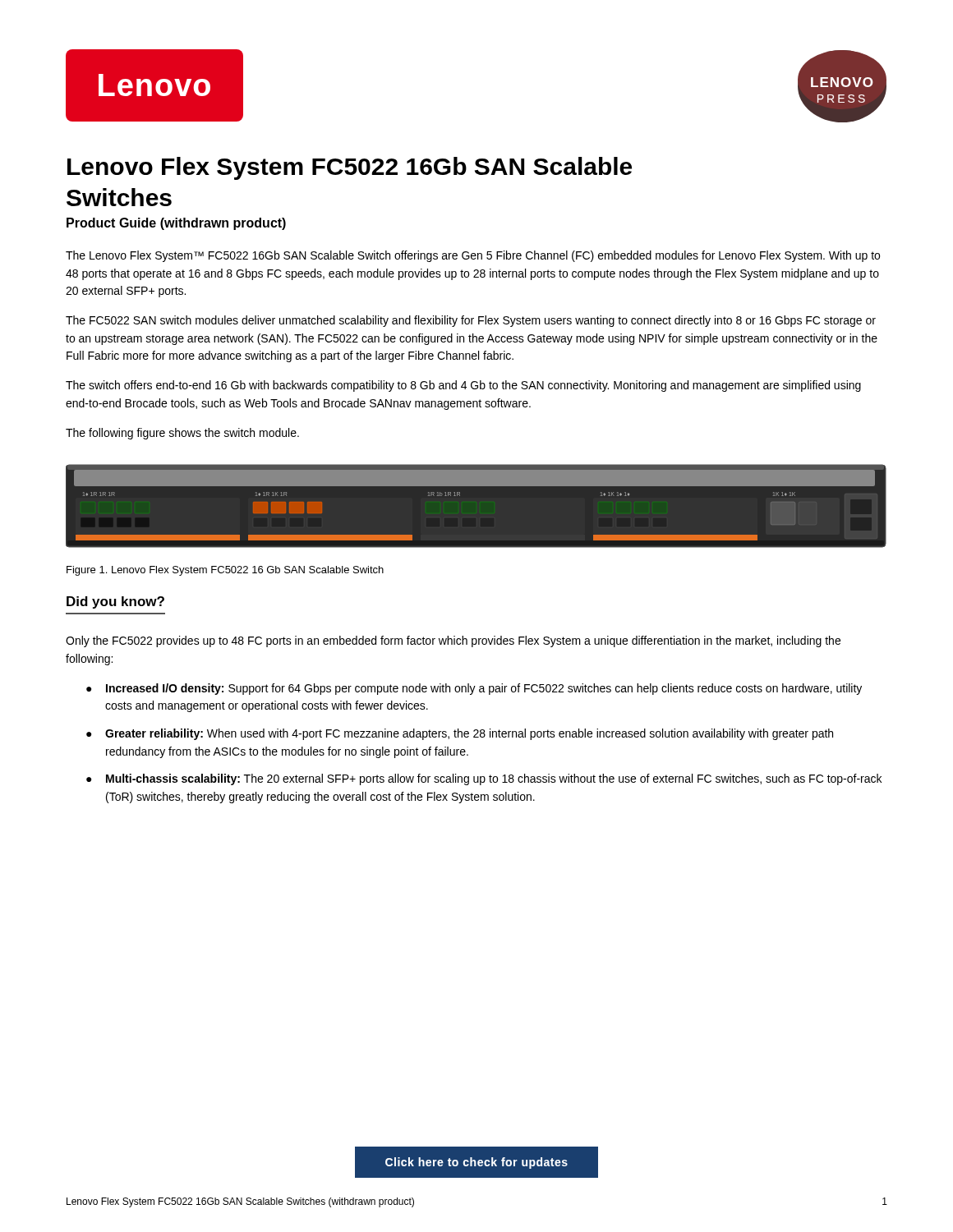The height and width of the screenshot is (1232, 953).
Task: Find "Did you know?" on this page
Action: click(115, 604)
